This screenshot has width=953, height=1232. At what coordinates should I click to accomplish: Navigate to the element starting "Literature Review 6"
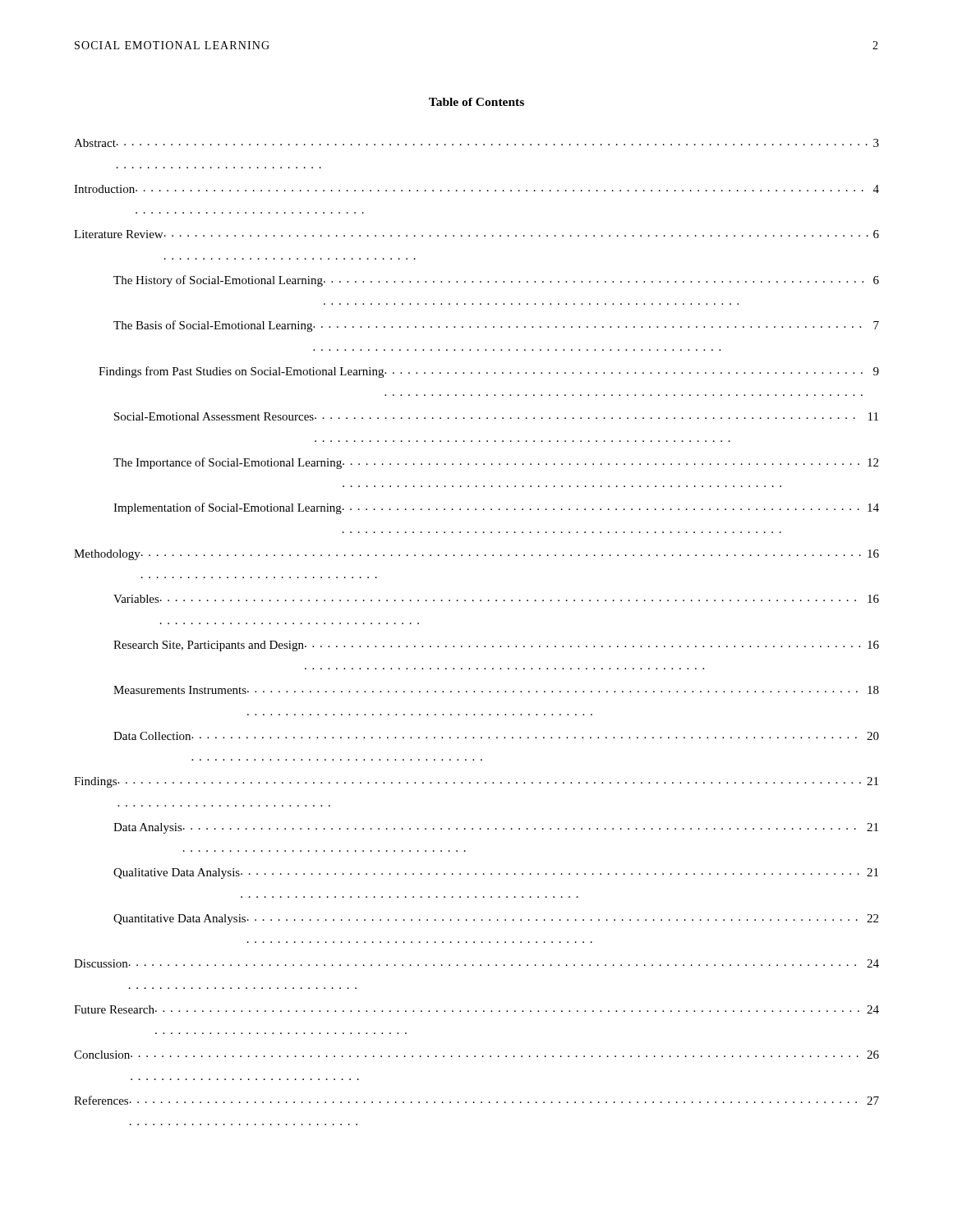pos(476,245)
